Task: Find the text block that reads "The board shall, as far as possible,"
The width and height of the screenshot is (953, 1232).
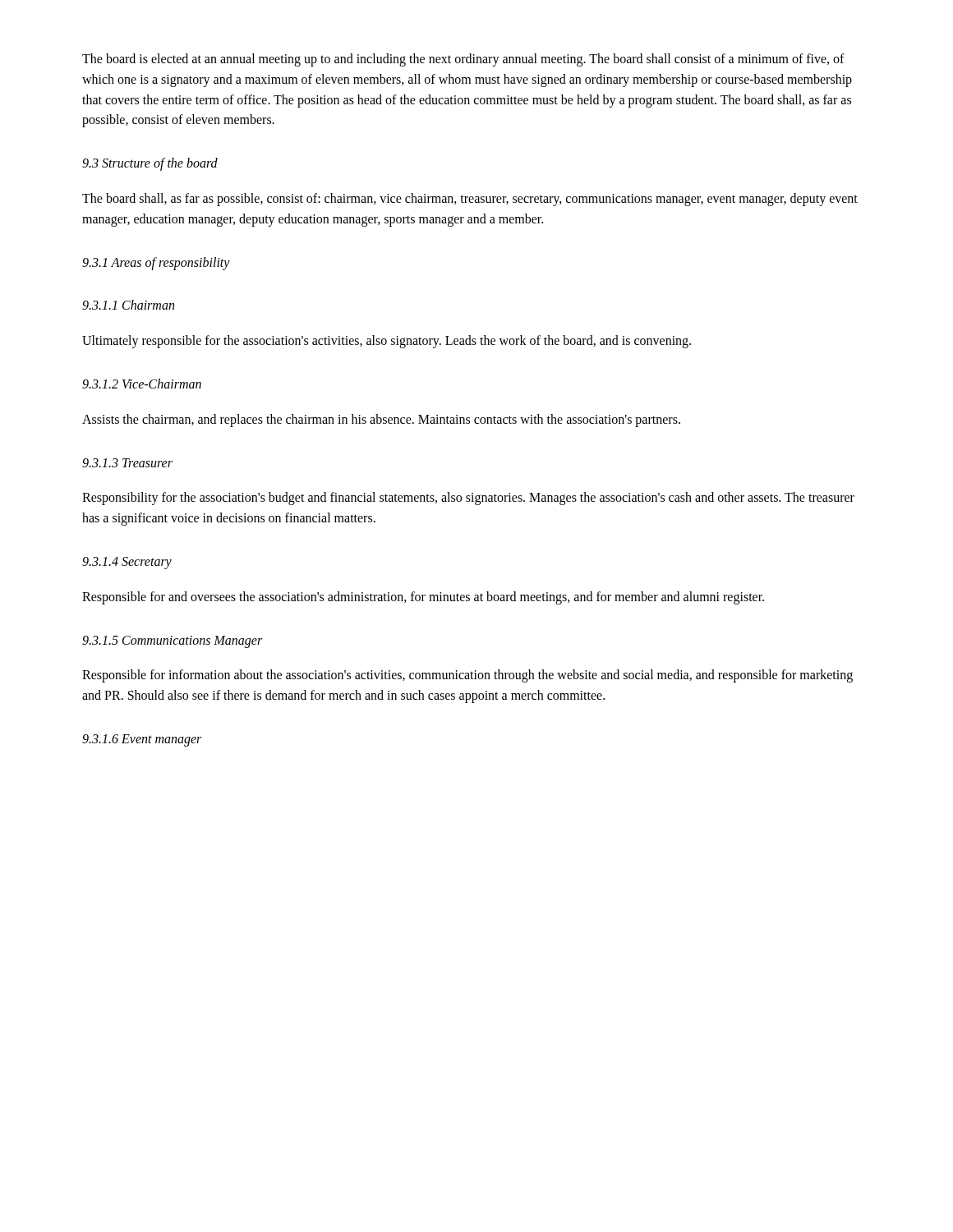Action: pos(470,209)
